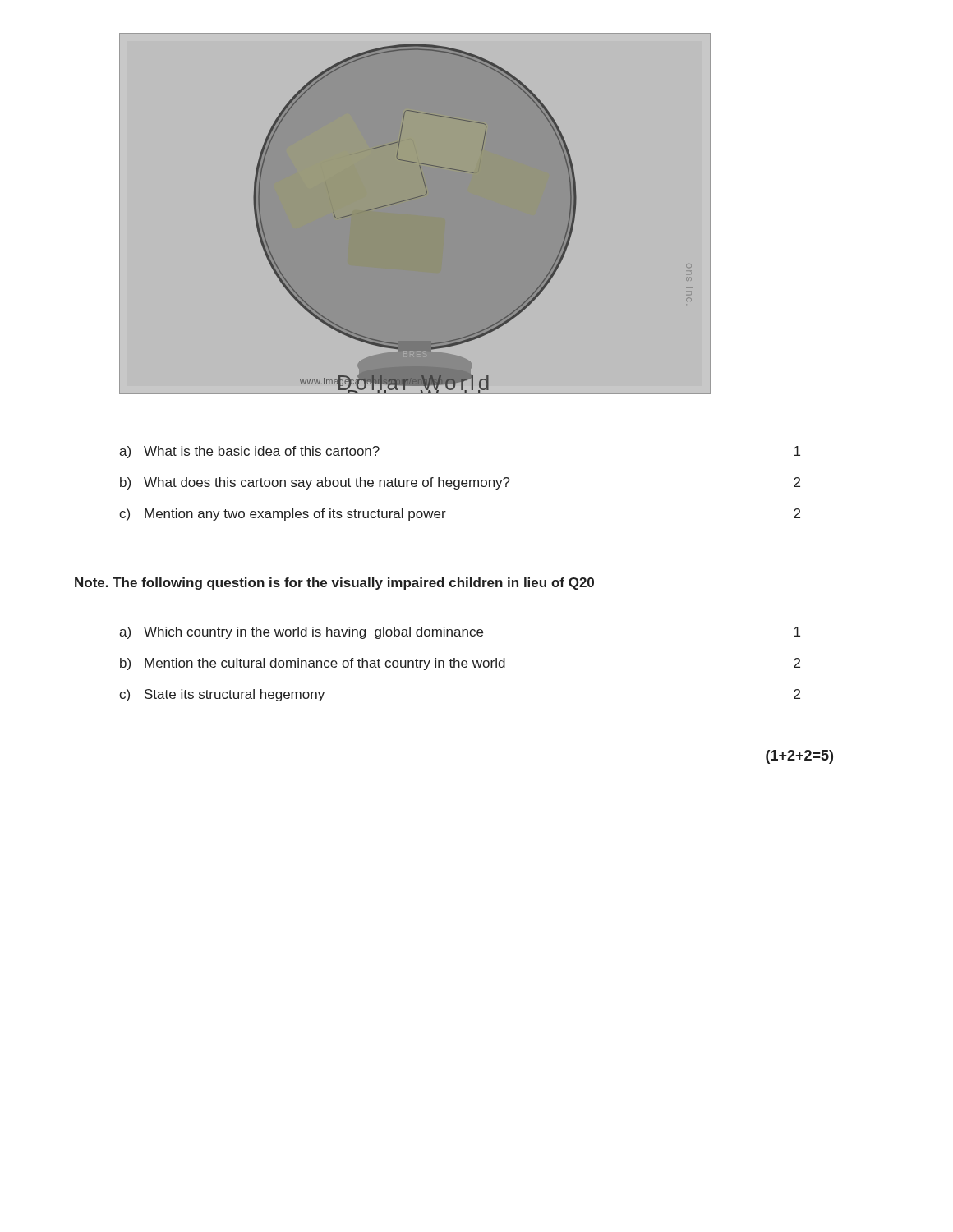953x1232 pixels.
Task: Navigate to the text block starting "b) Mention the cultural"
Action: pos(460,664)
